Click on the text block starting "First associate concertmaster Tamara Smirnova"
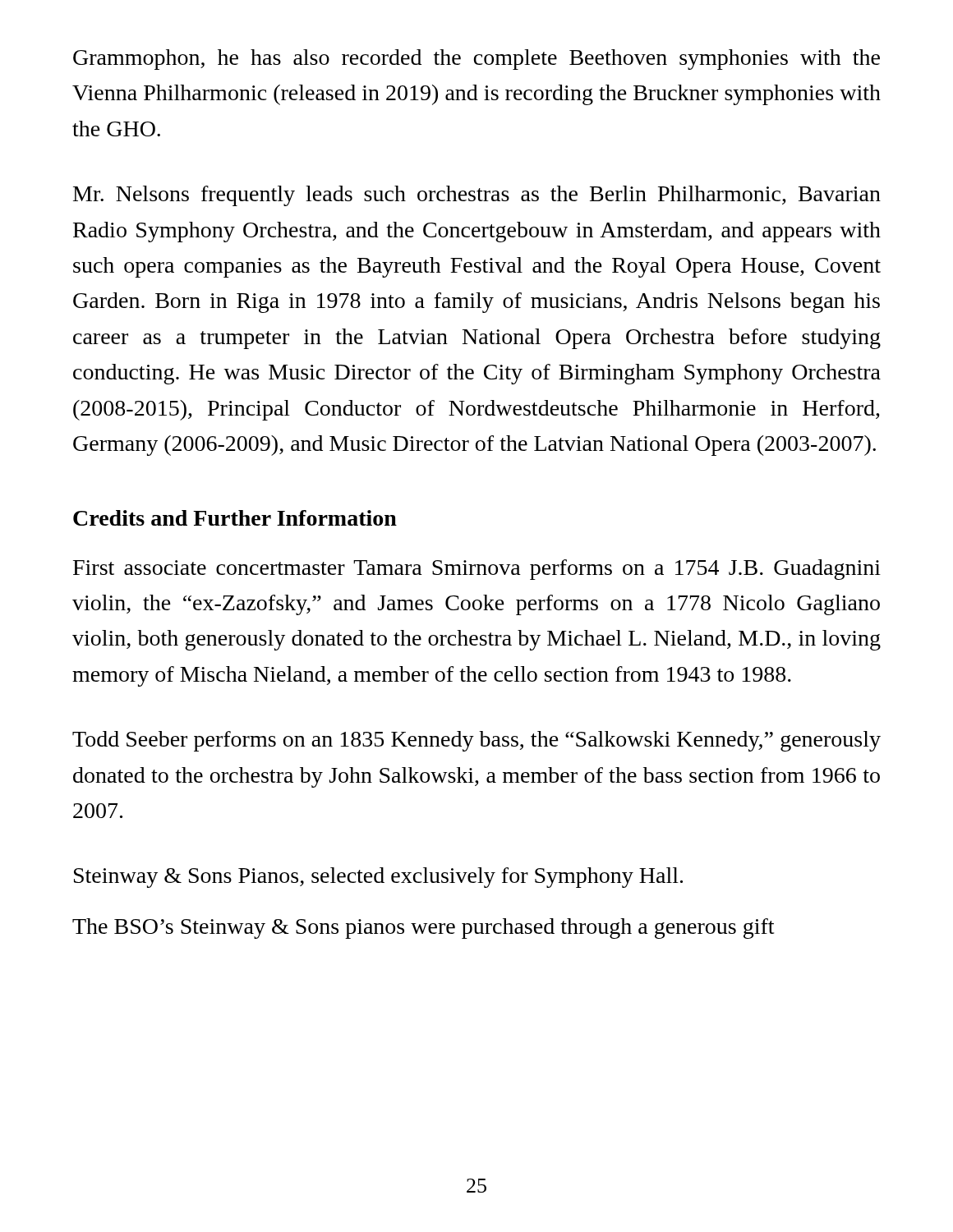Viewport: 953px width, 1232px height. (476, 620)
